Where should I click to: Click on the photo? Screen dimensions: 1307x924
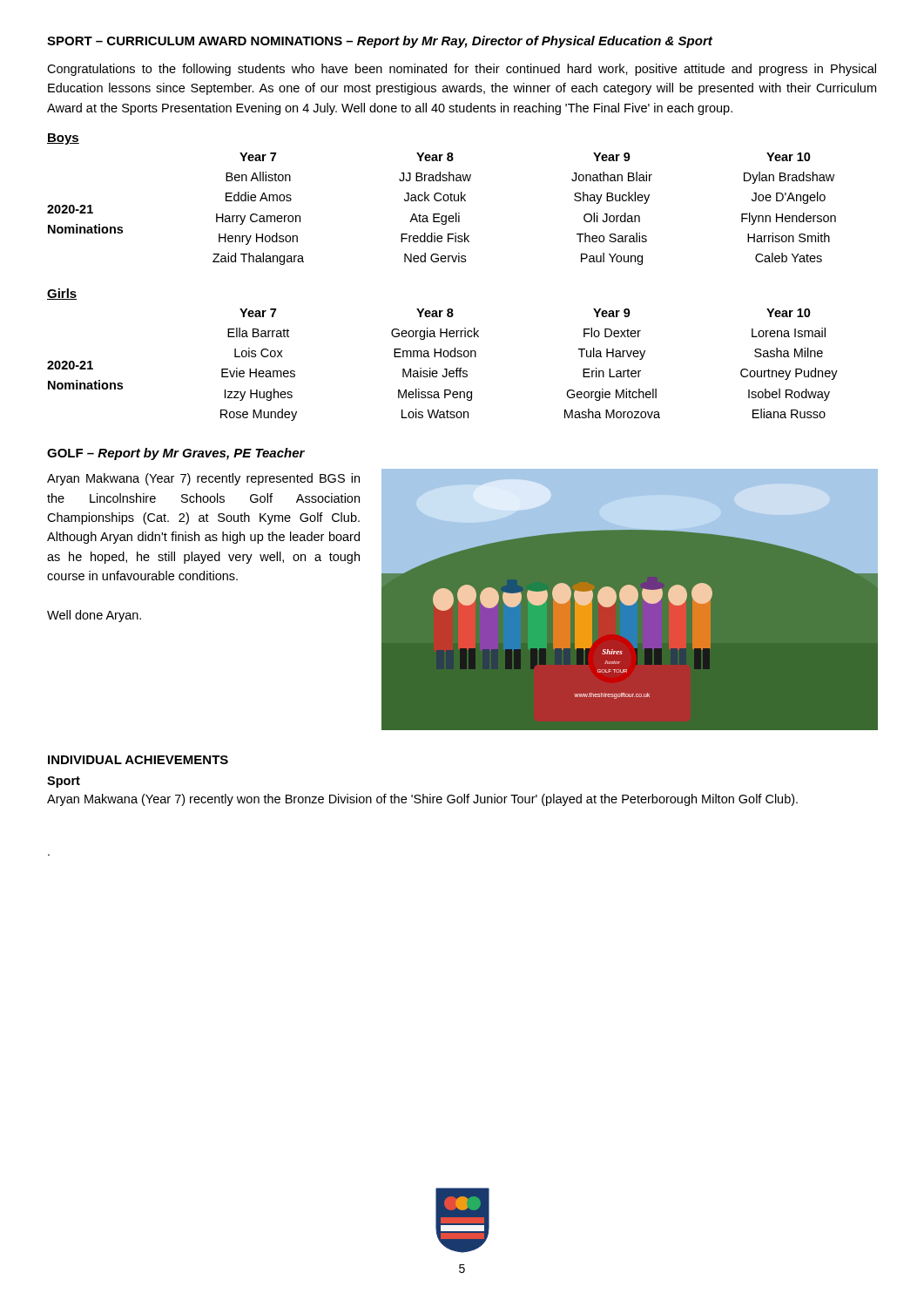(630, 601)
